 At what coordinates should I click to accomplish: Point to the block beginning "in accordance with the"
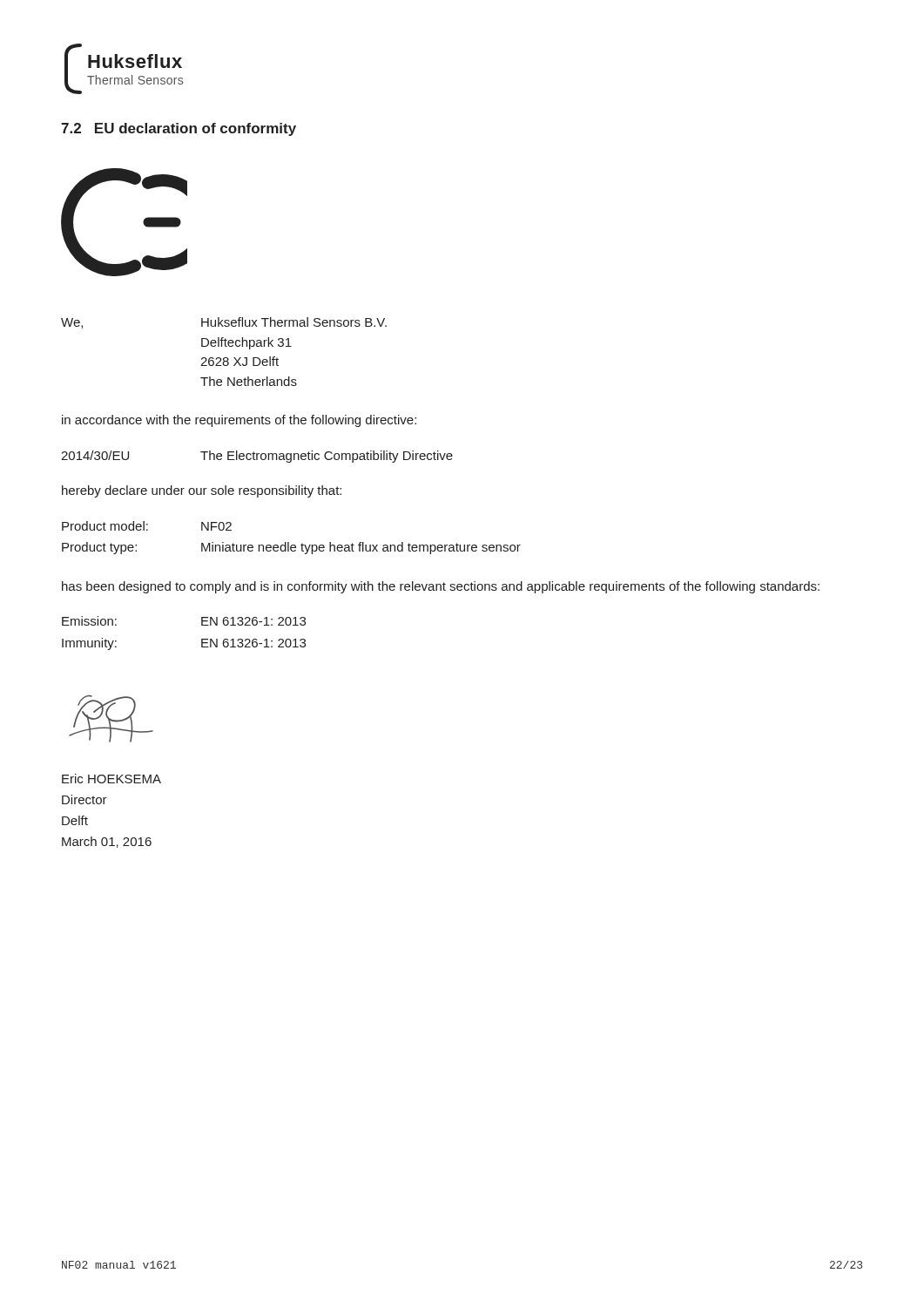coord(239,420)
